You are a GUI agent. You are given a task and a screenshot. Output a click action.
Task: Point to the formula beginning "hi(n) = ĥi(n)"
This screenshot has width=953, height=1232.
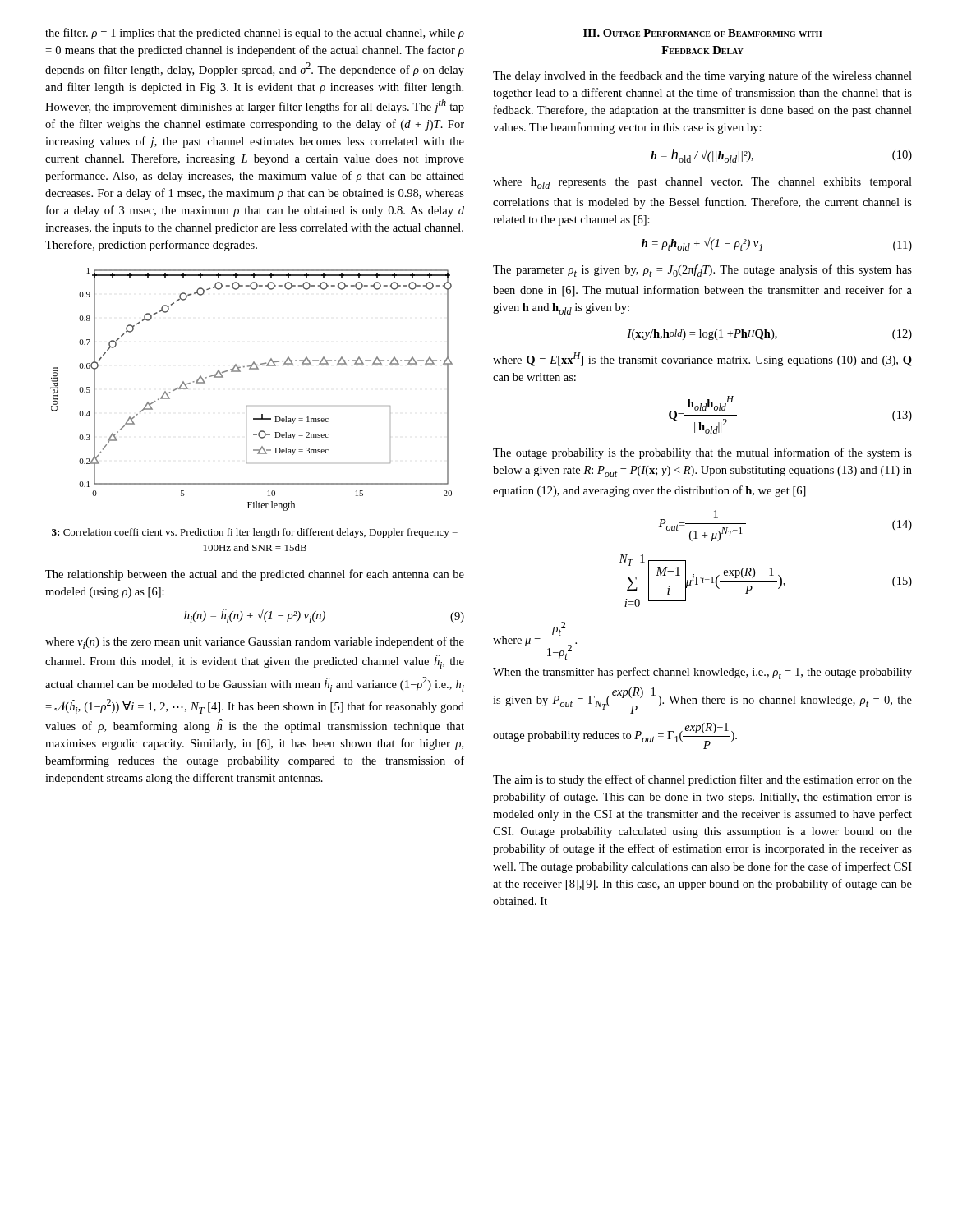pyautogui.click(x=255, y=617)
